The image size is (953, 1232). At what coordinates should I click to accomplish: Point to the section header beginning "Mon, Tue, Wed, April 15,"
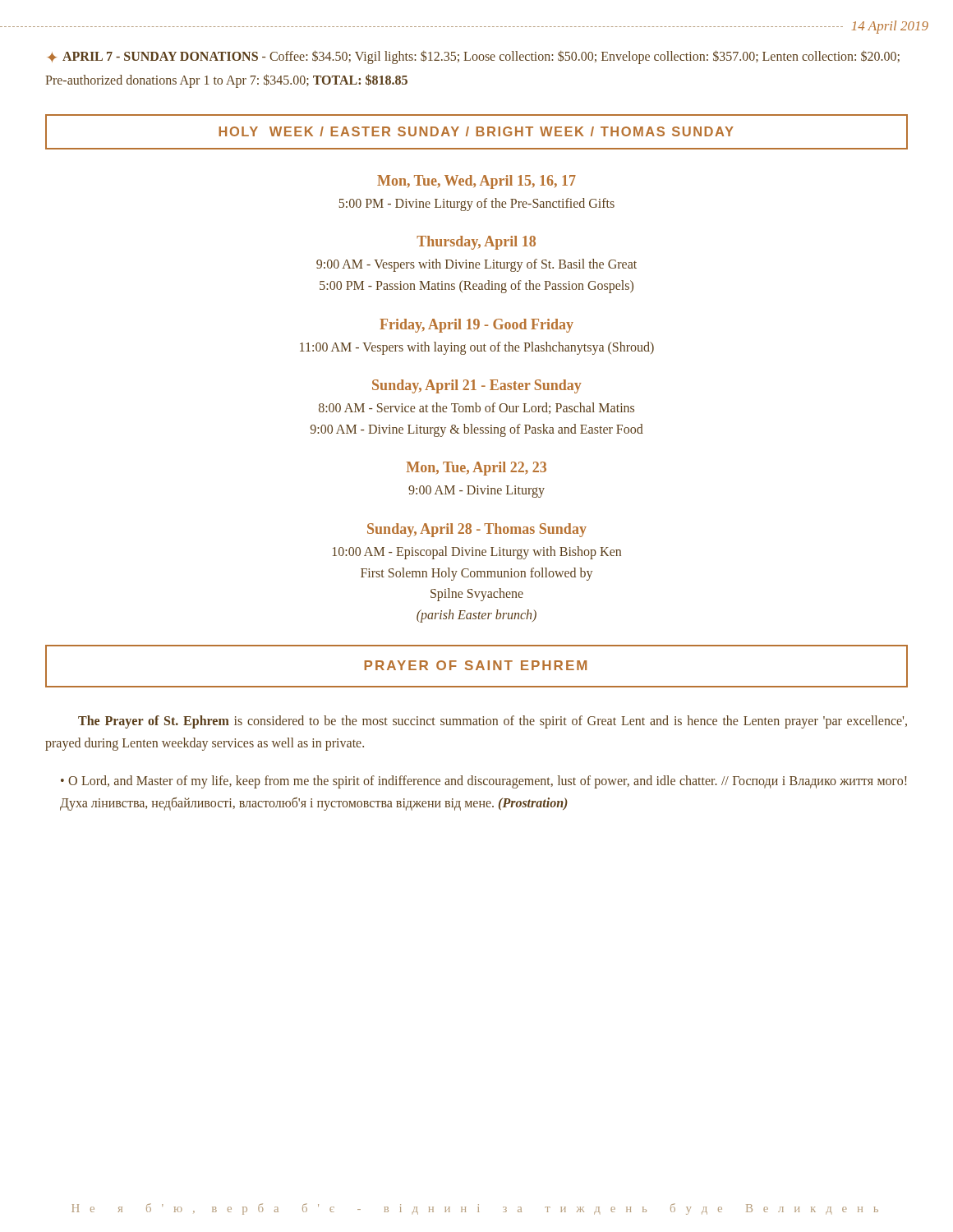[x=476, y=193]
